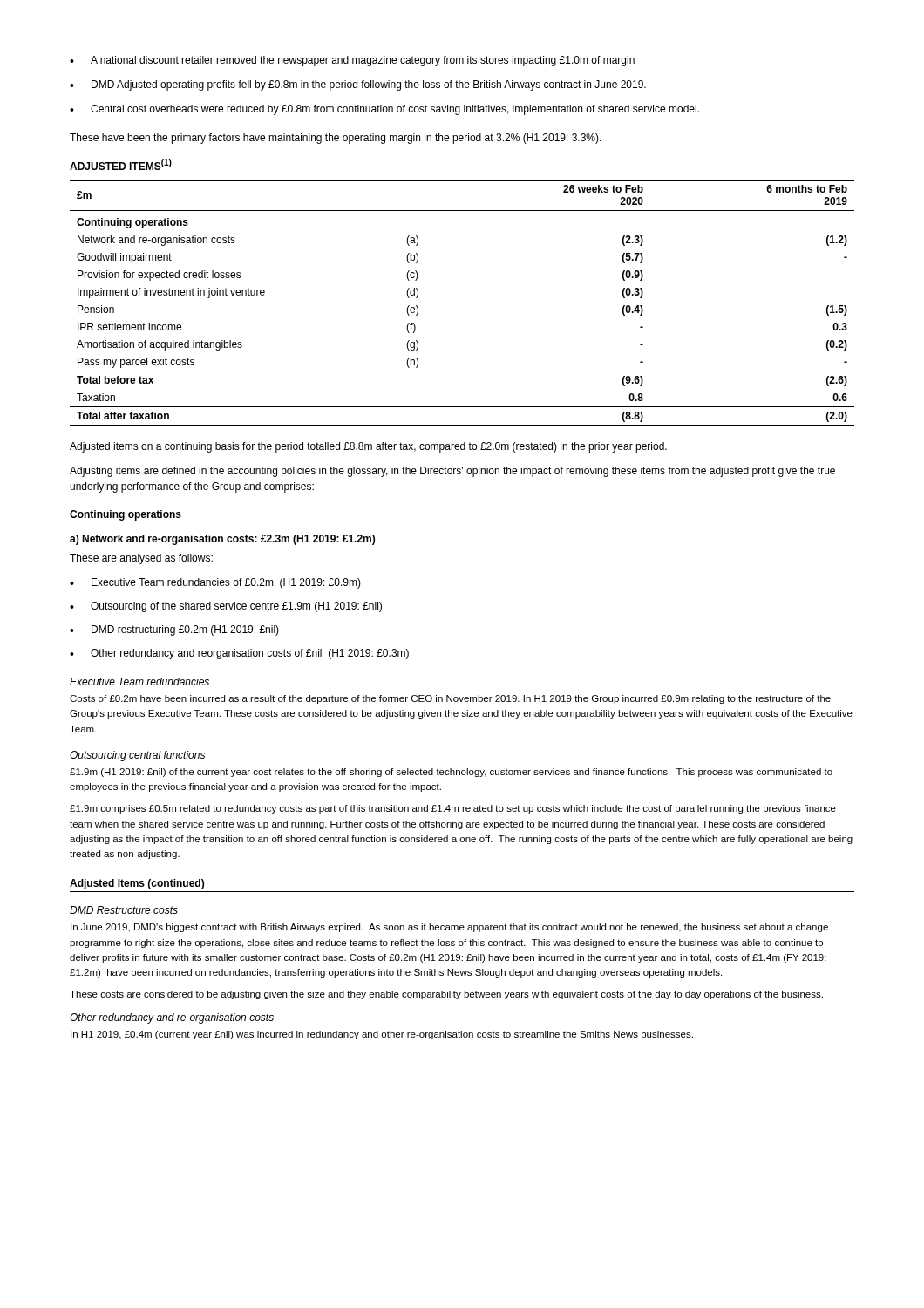Navigate to the block starting "These have been the primary factors have maintaining"
Viewport: 924px width, 1308px height.
336,138
